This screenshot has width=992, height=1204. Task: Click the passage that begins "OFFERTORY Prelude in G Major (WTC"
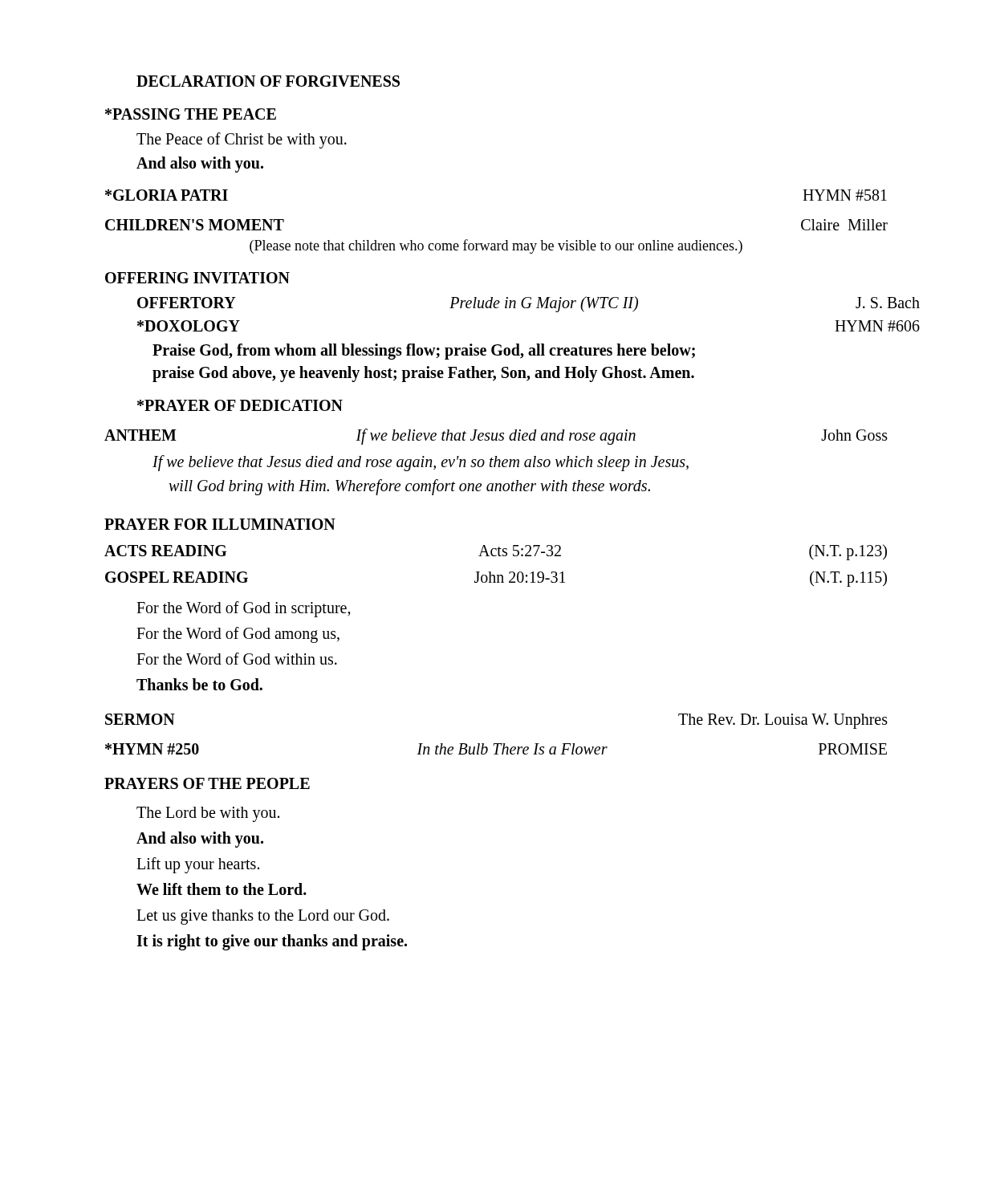512,303
